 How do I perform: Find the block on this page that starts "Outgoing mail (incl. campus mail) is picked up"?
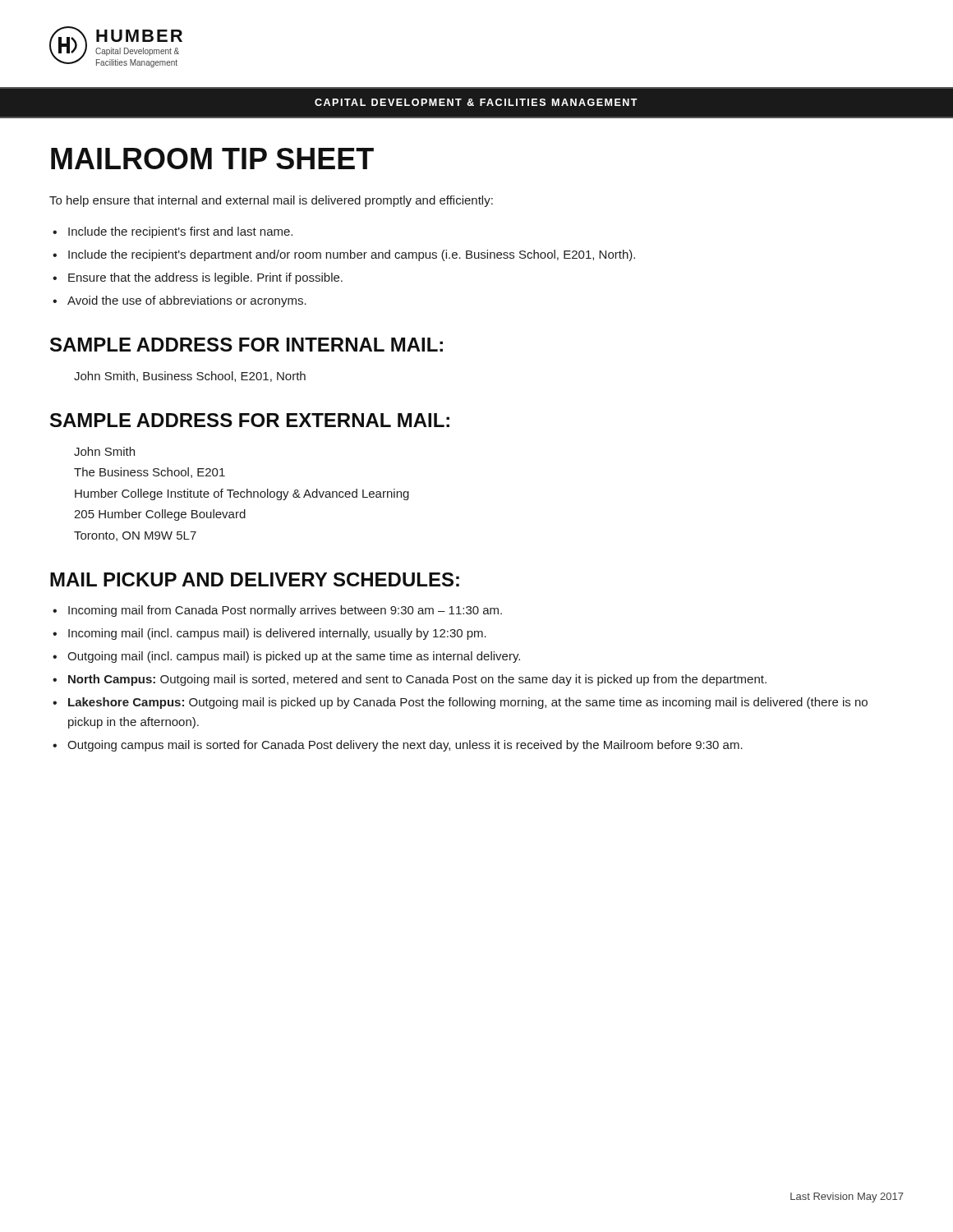coord(294,656)
